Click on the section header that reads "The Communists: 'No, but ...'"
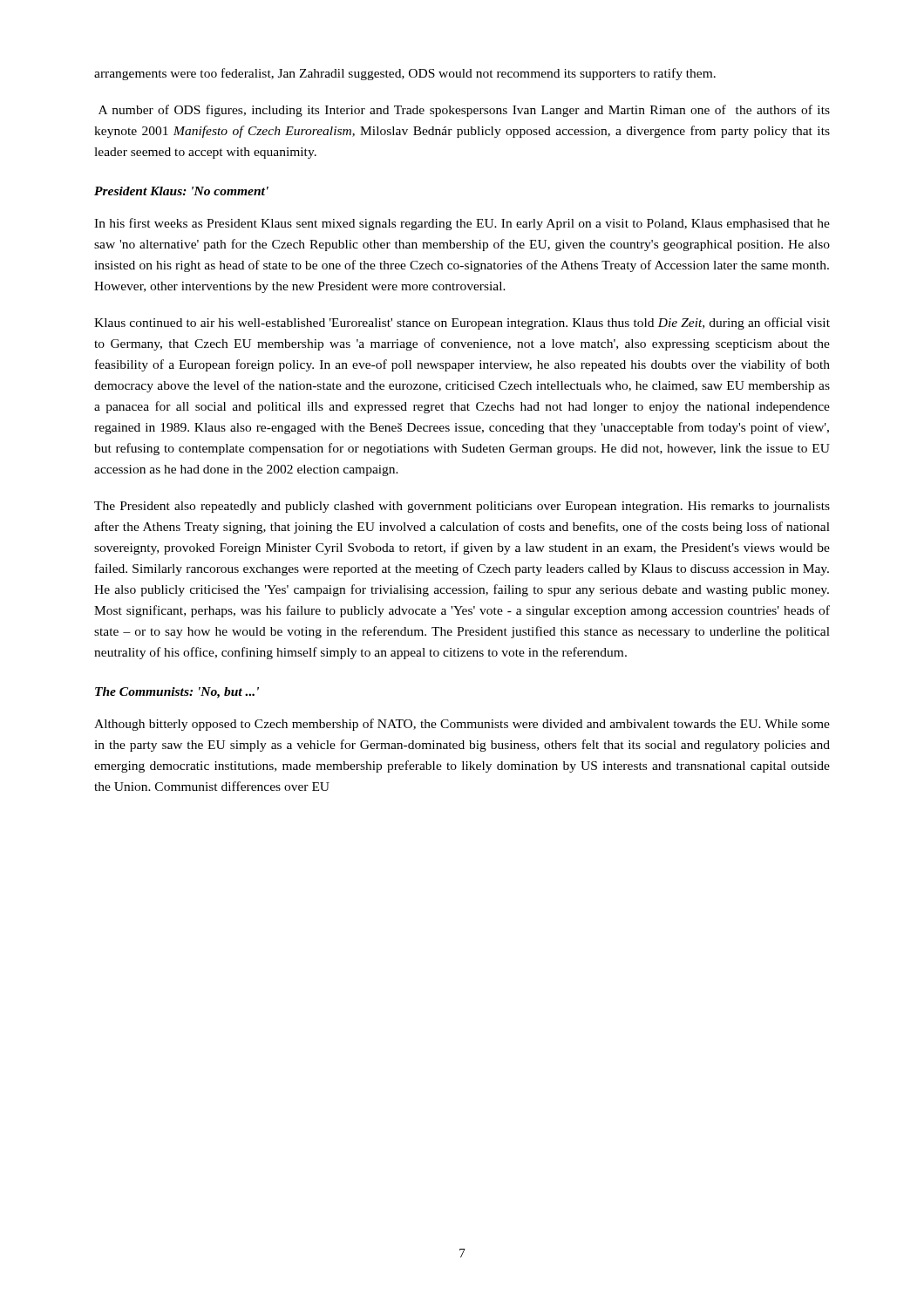 (177, 691)
